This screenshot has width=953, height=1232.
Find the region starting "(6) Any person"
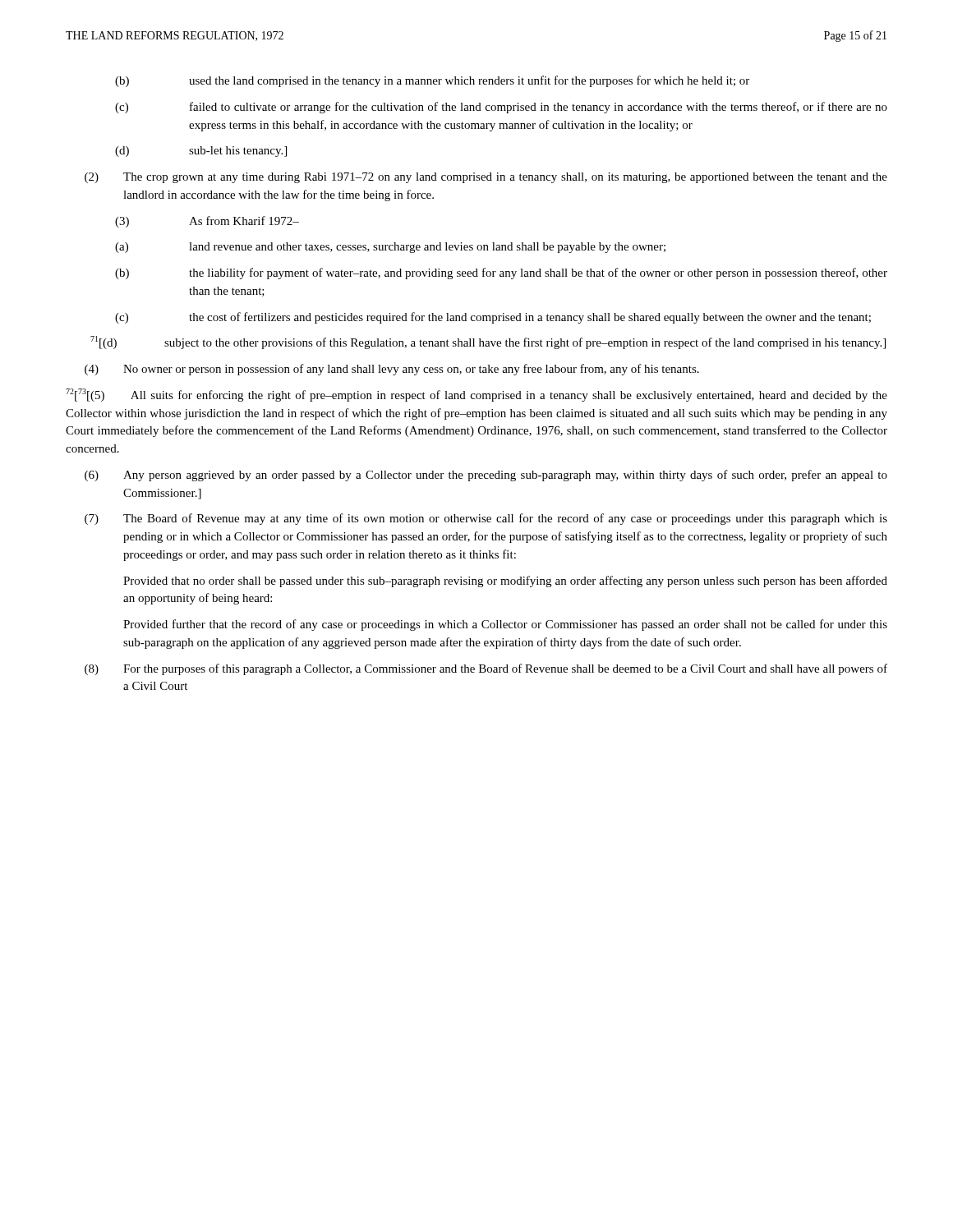476,484
